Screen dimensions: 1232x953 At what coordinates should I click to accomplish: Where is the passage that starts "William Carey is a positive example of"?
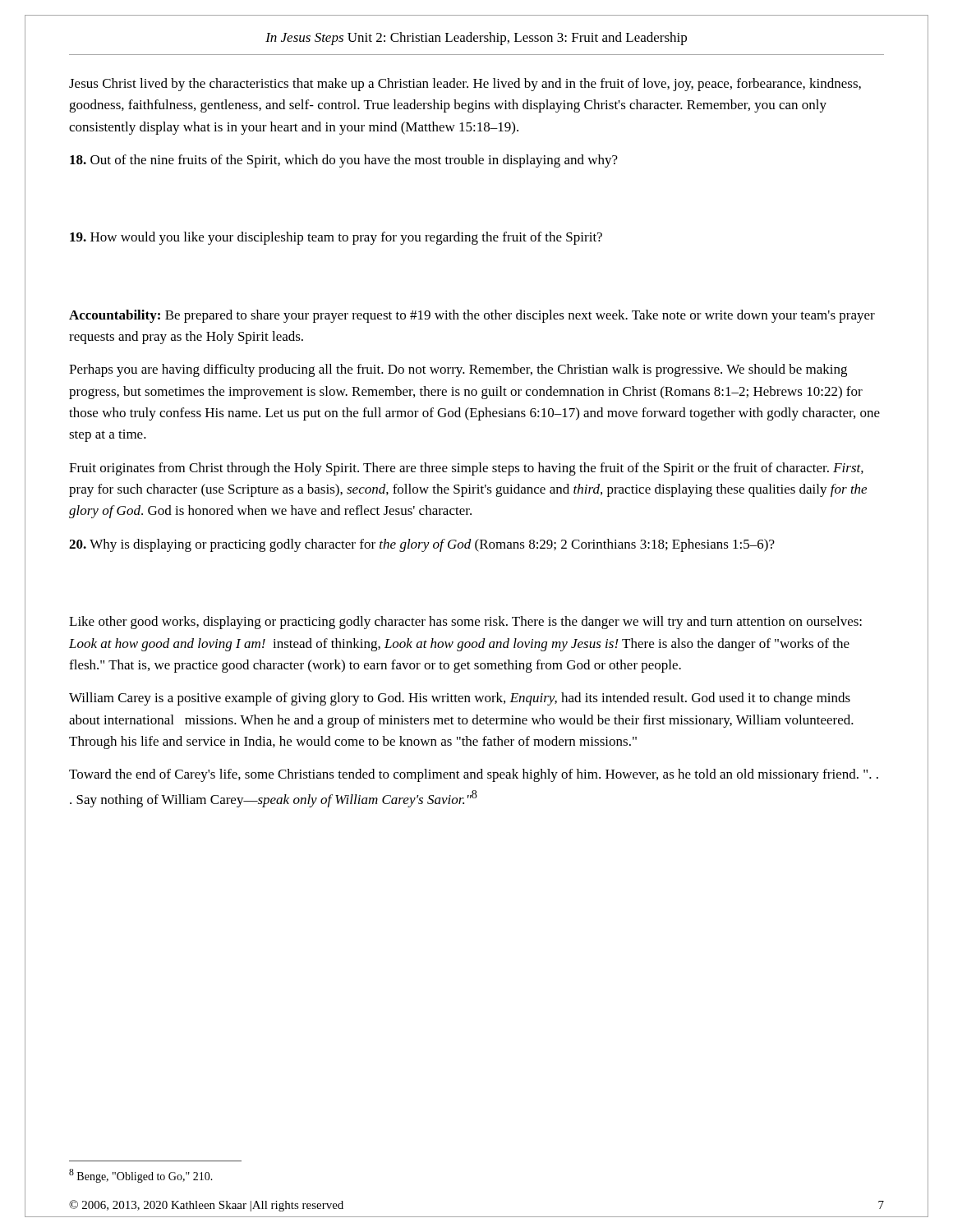coord(461,719)
